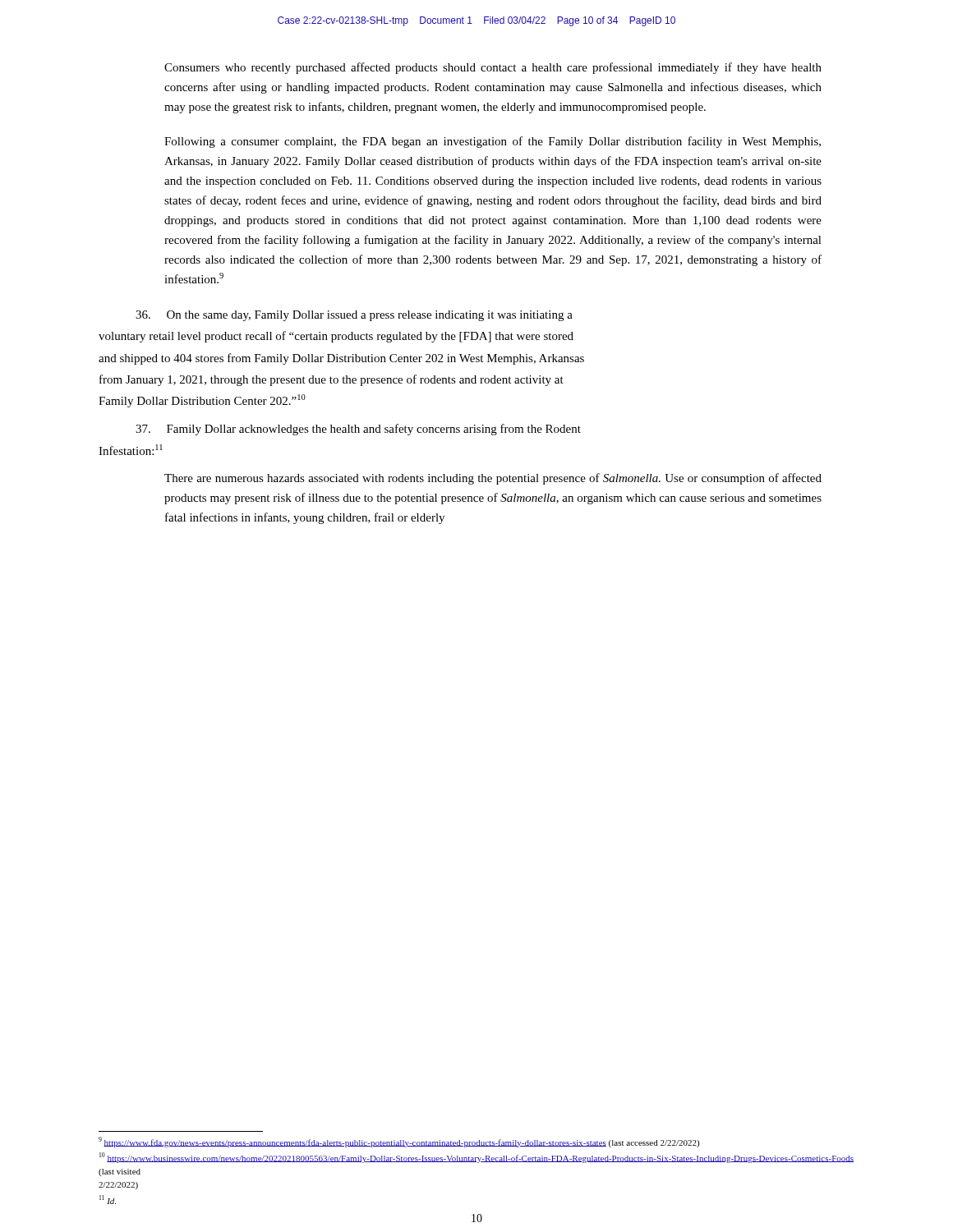Navigate to the text starting "Consumers who recently"

point(493,87)
